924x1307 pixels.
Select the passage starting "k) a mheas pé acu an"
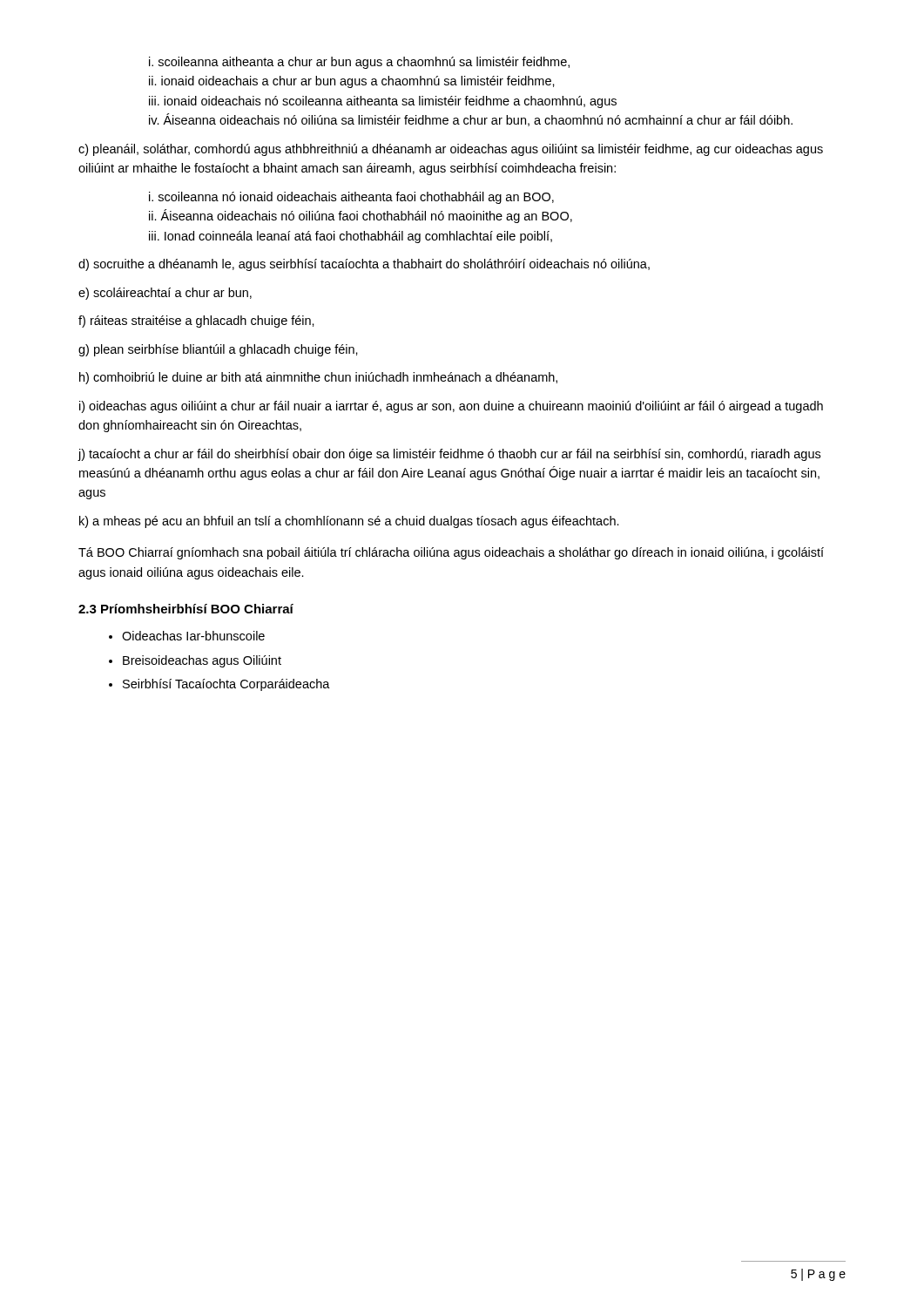pyautogui.click(x=349, y=521)
